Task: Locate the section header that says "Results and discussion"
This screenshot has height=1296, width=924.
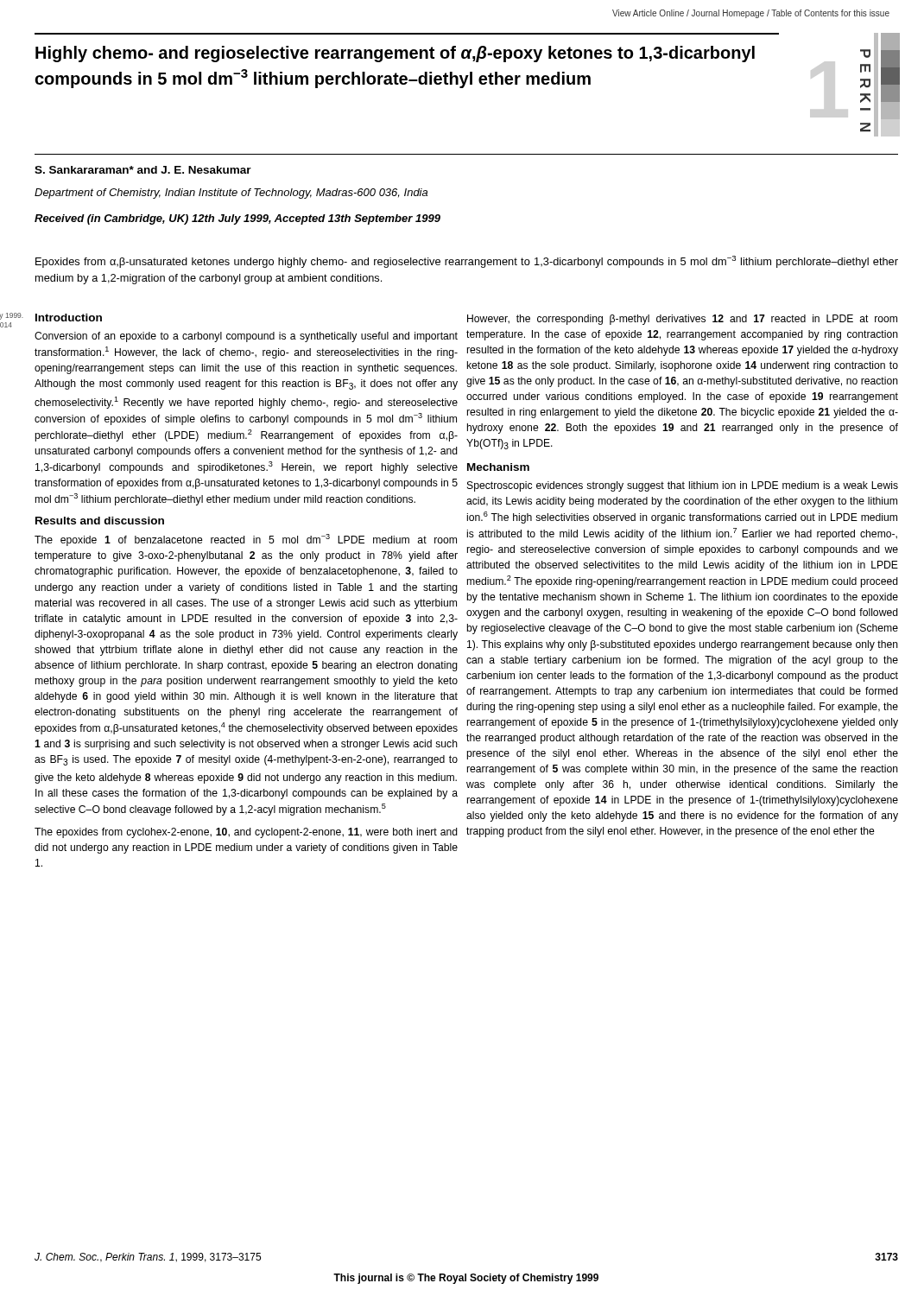Action: tap(100, 521)
